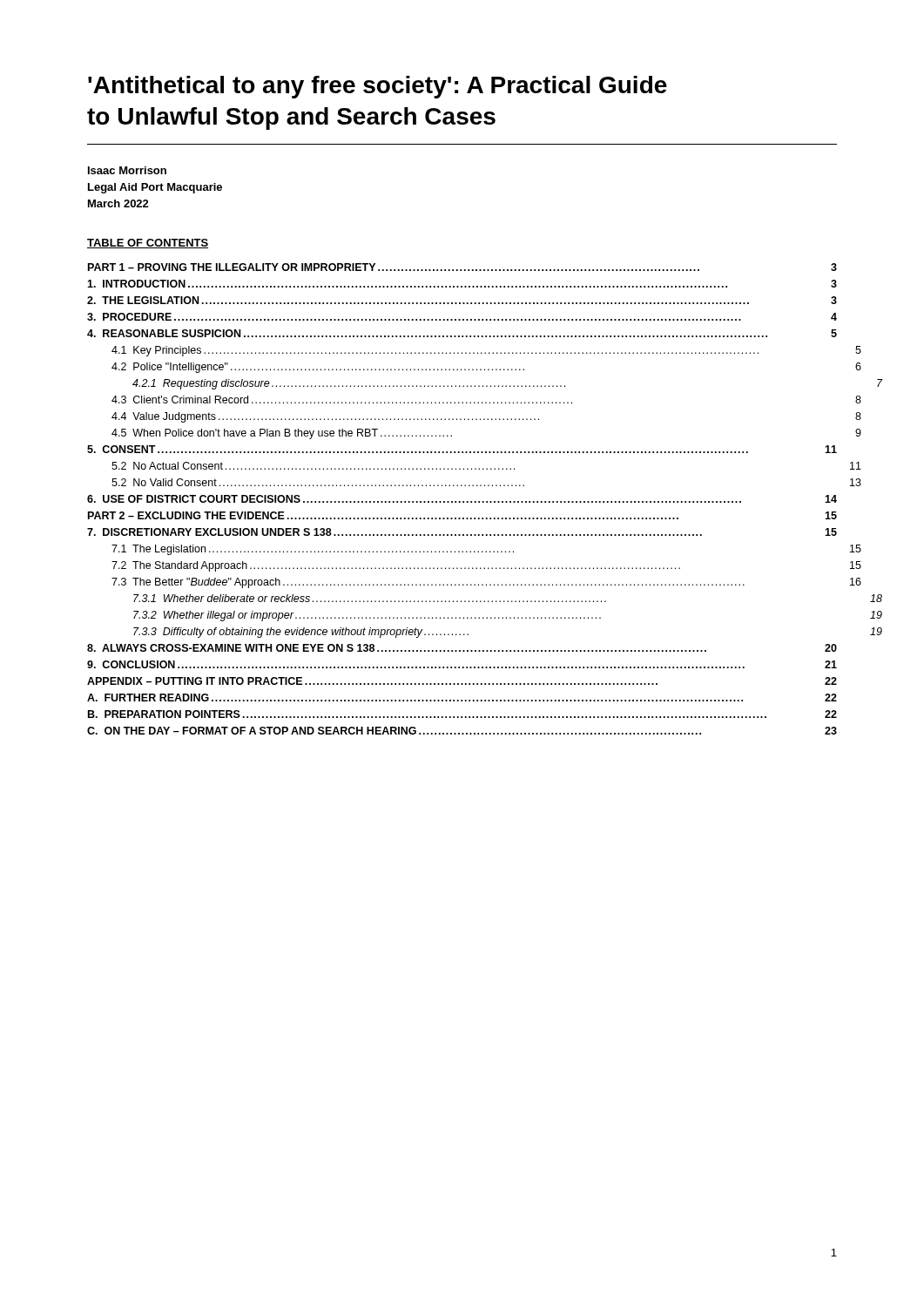
Task: Find the block on this page that starts "4.5 When Police don't have a Plan"
Action: point(253,433)
